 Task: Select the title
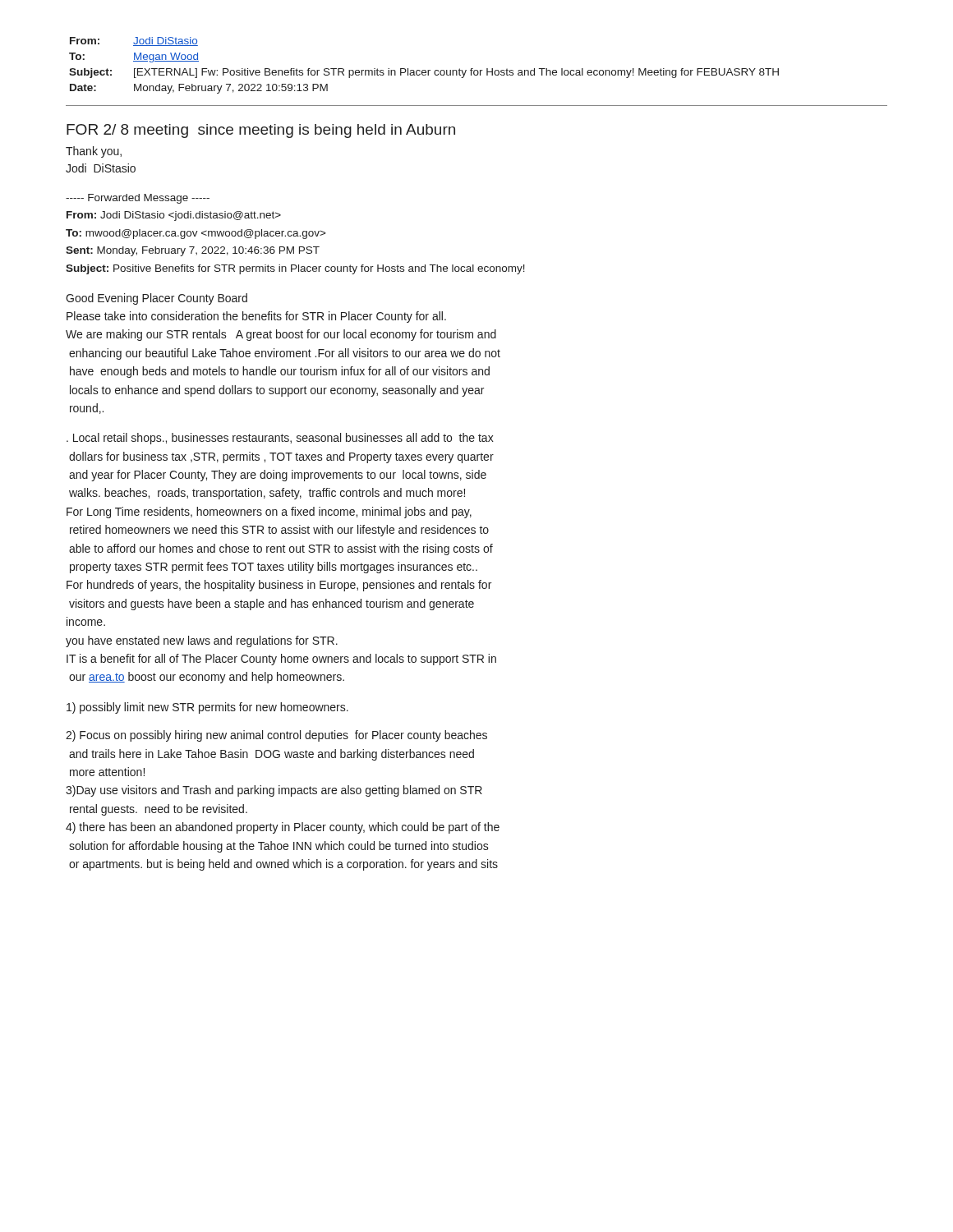pyautogui.click(x=261, y=130)
